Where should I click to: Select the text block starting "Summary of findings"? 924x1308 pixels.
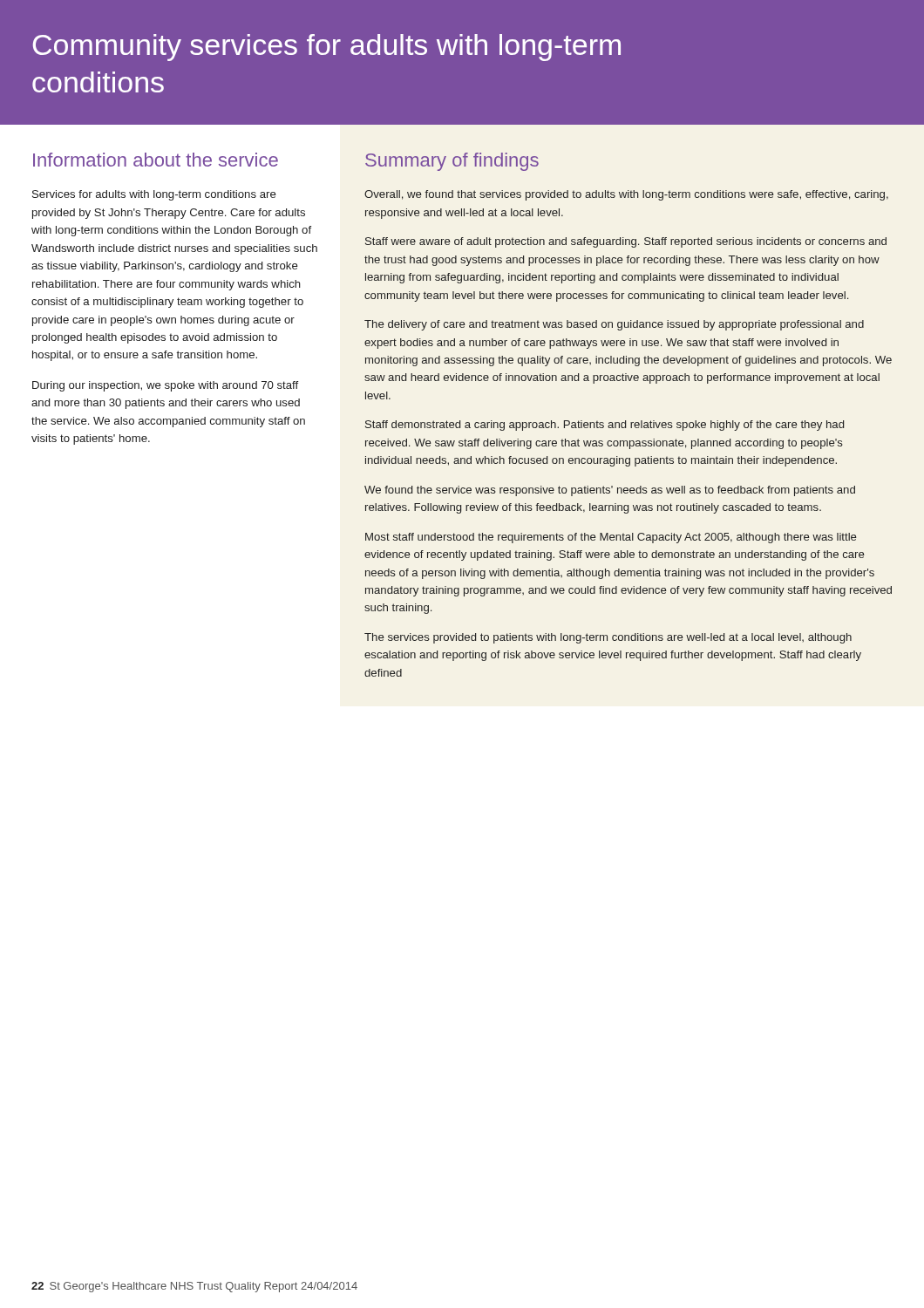[452, 161]
